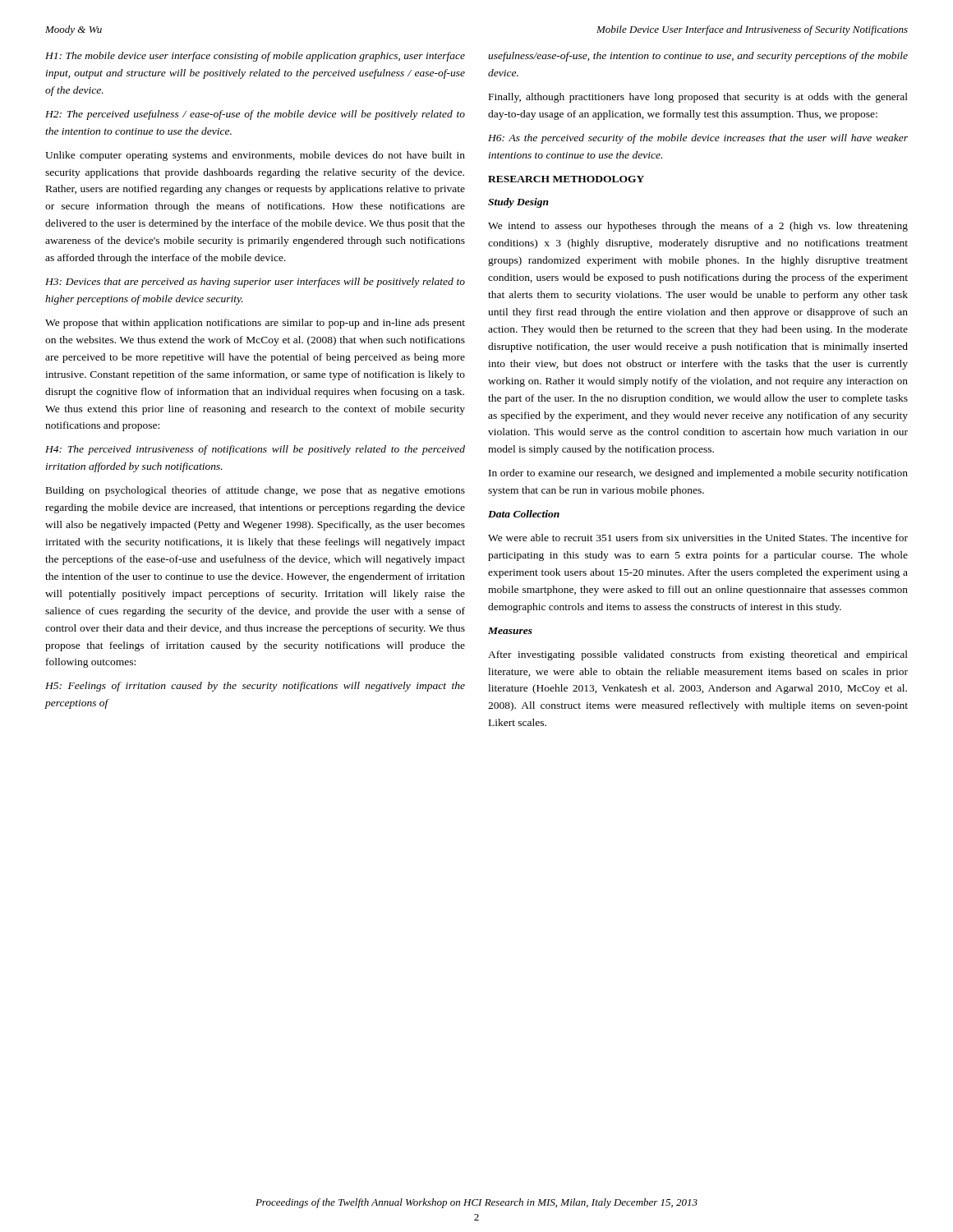Find the block on this page that starts "We intend to assess our hypotheses through the"
This screenshot has height=1232, width=953.
(698, 338)
